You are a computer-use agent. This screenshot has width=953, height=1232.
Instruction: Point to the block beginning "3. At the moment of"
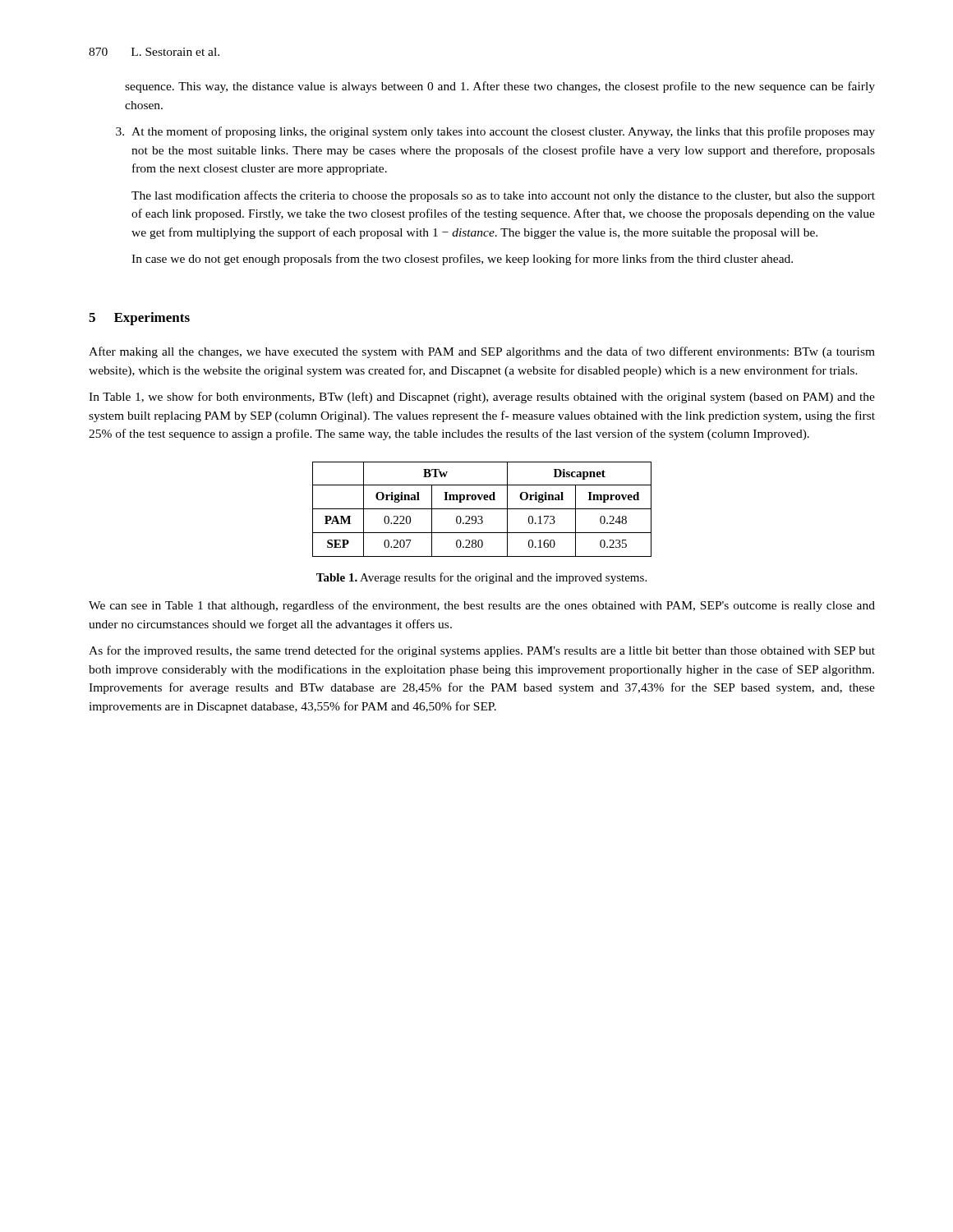click(x=482, y=200)
